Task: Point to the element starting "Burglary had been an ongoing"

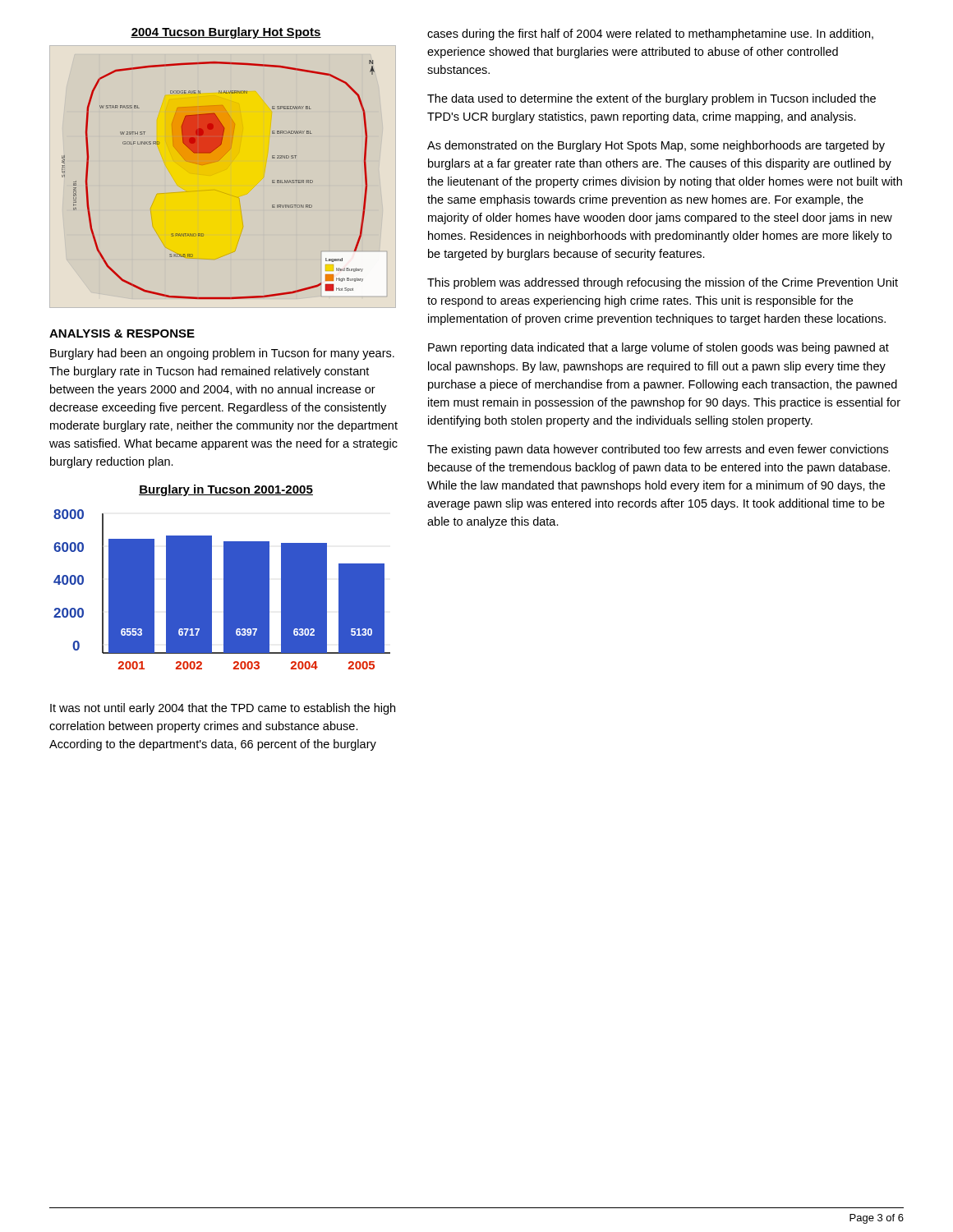Action: [223, 407]
